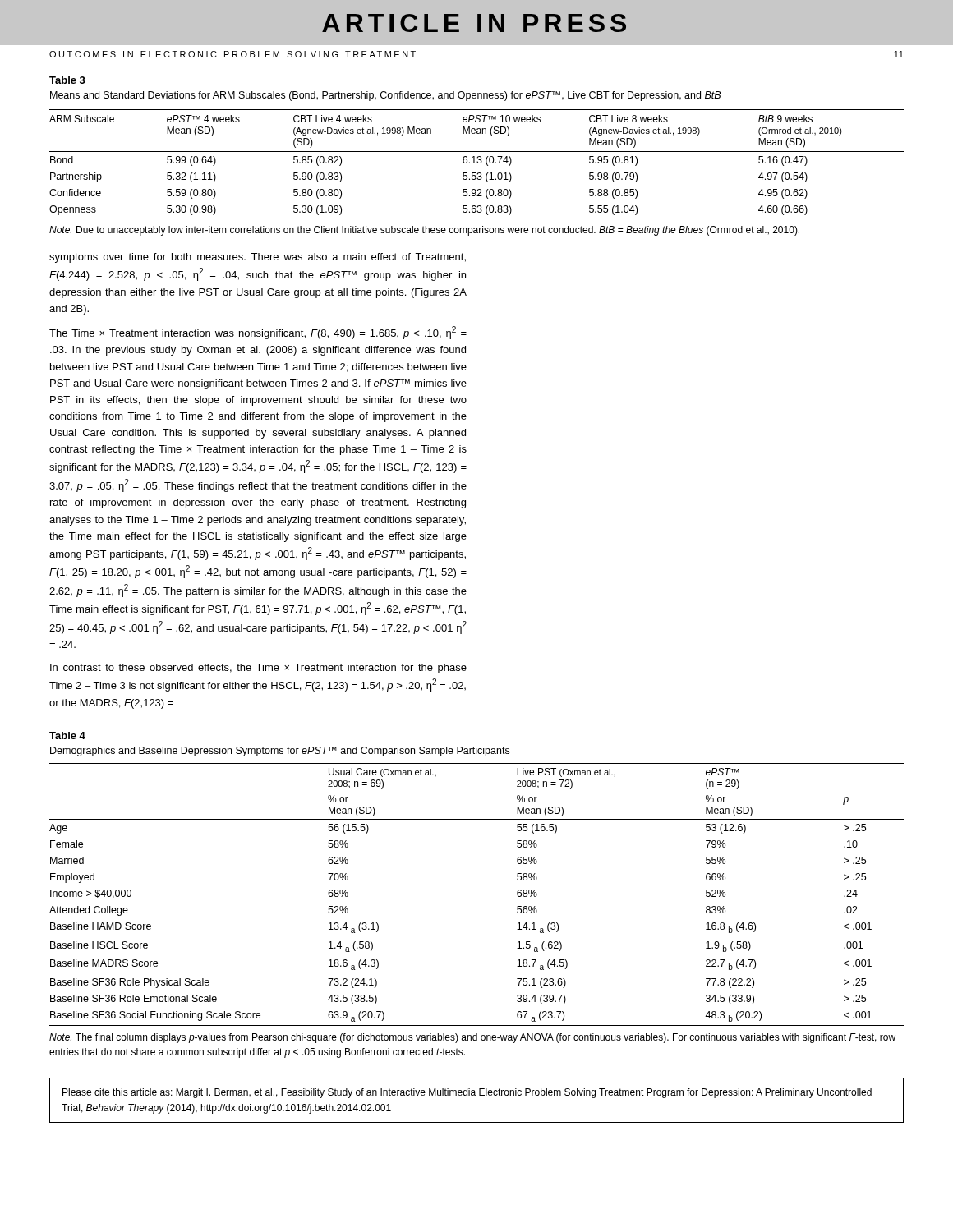Find the text starting "symptoms over time"

pos(258,480)
